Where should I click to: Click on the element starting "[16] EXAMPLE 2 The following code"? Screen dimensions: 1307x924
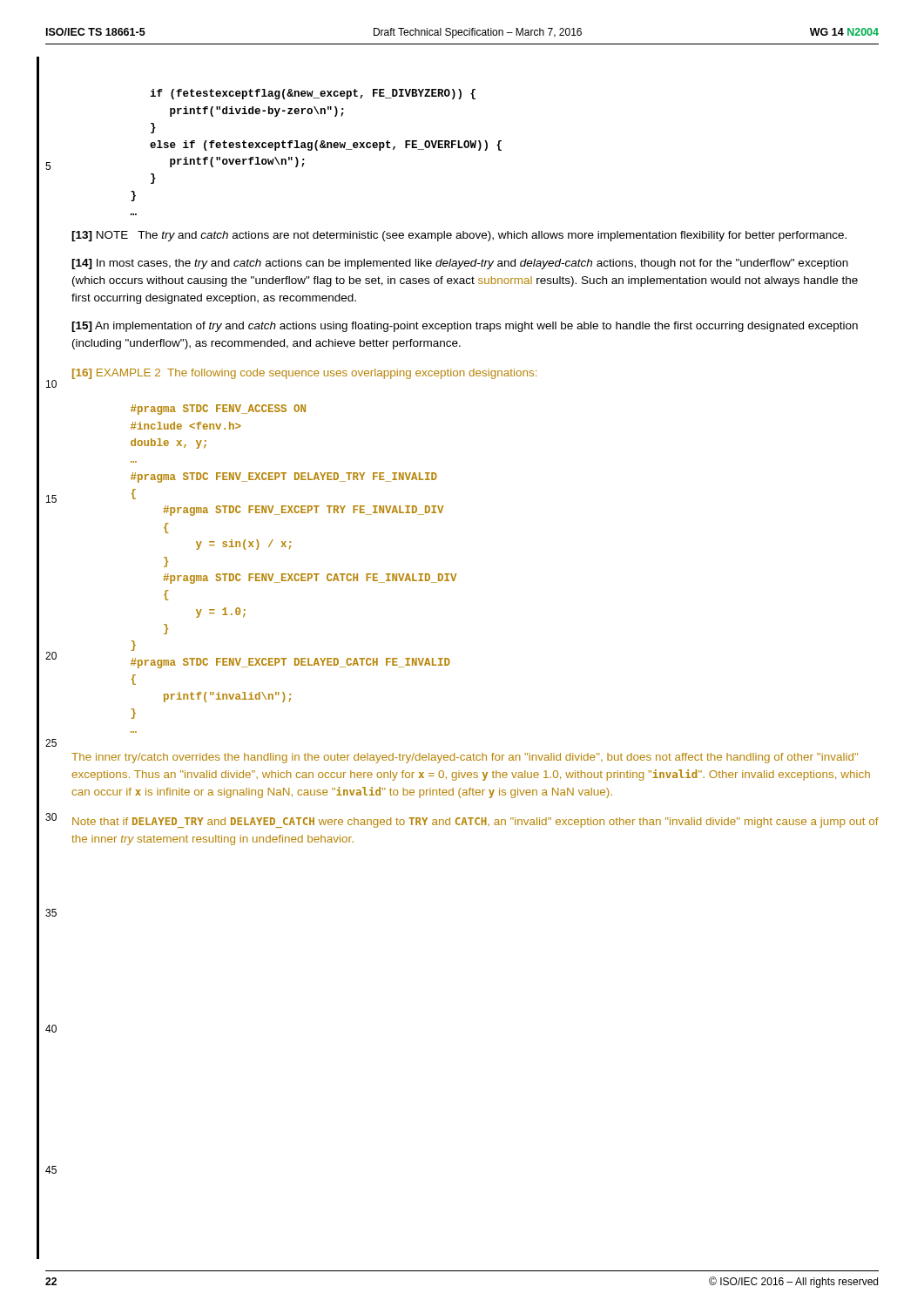point(305,373)
